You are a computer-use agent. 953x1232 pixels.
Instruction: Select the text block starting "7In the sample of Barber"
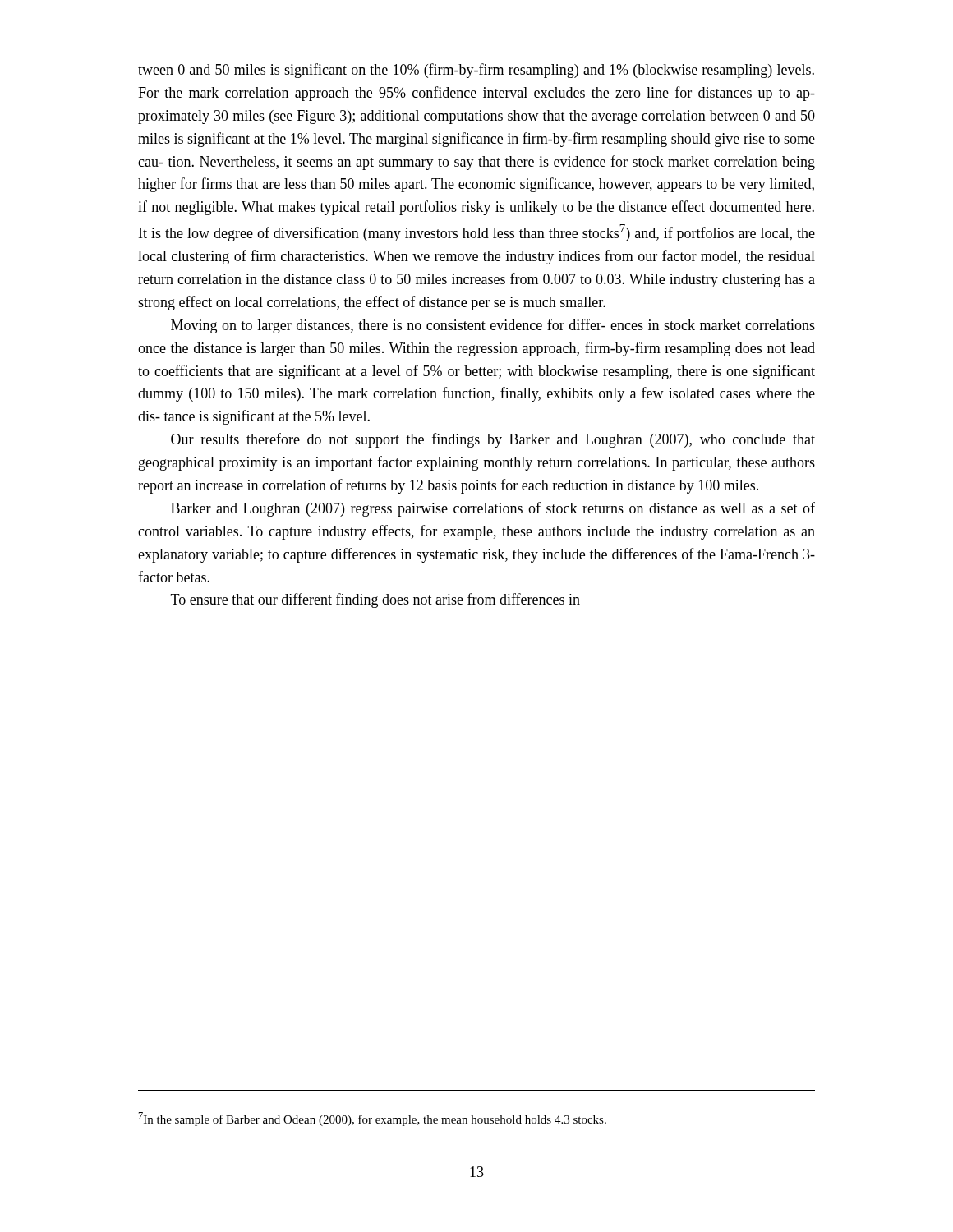point(476,1119)
